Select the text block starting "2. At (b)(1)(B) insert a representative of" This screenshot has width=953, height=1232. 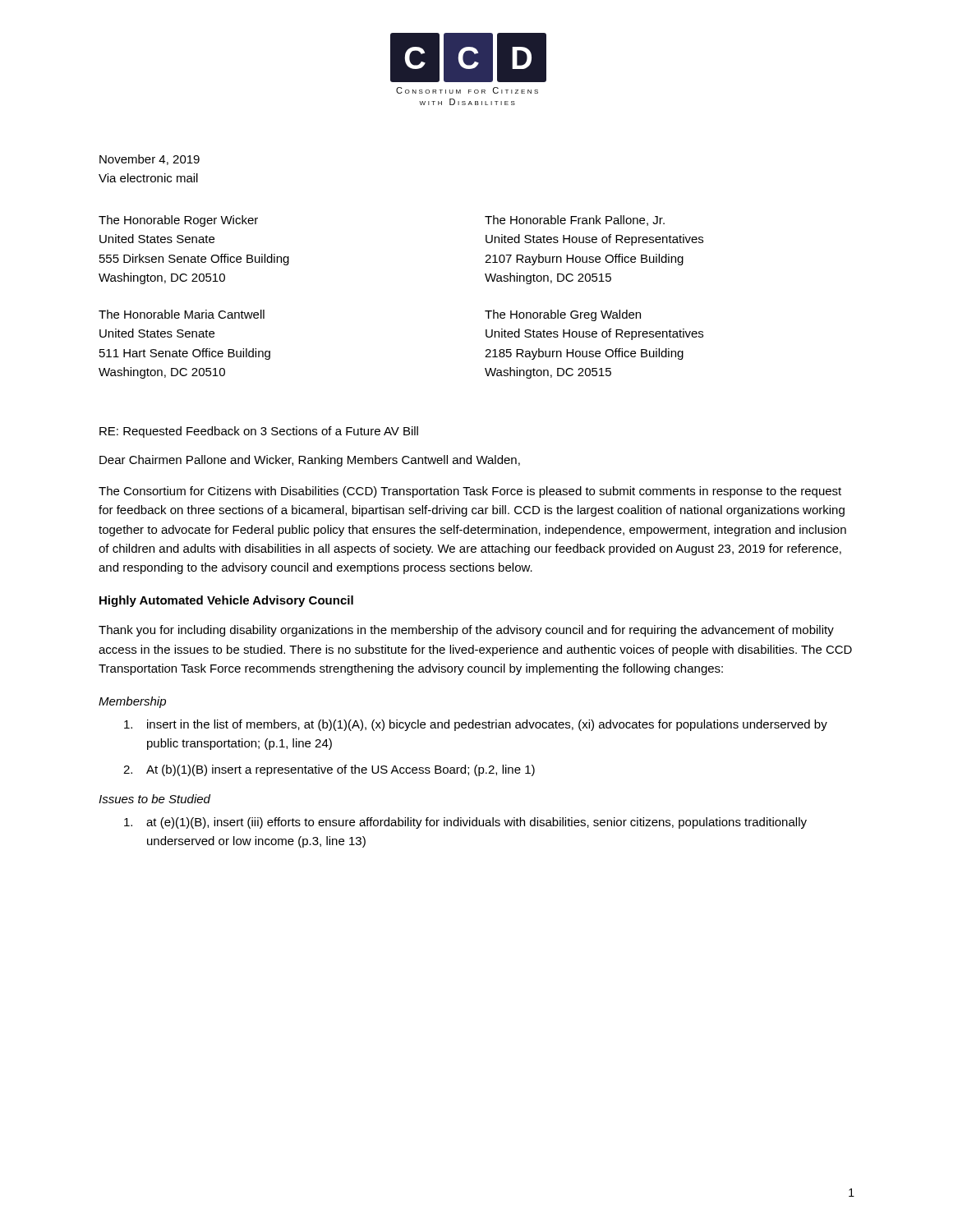329,769
